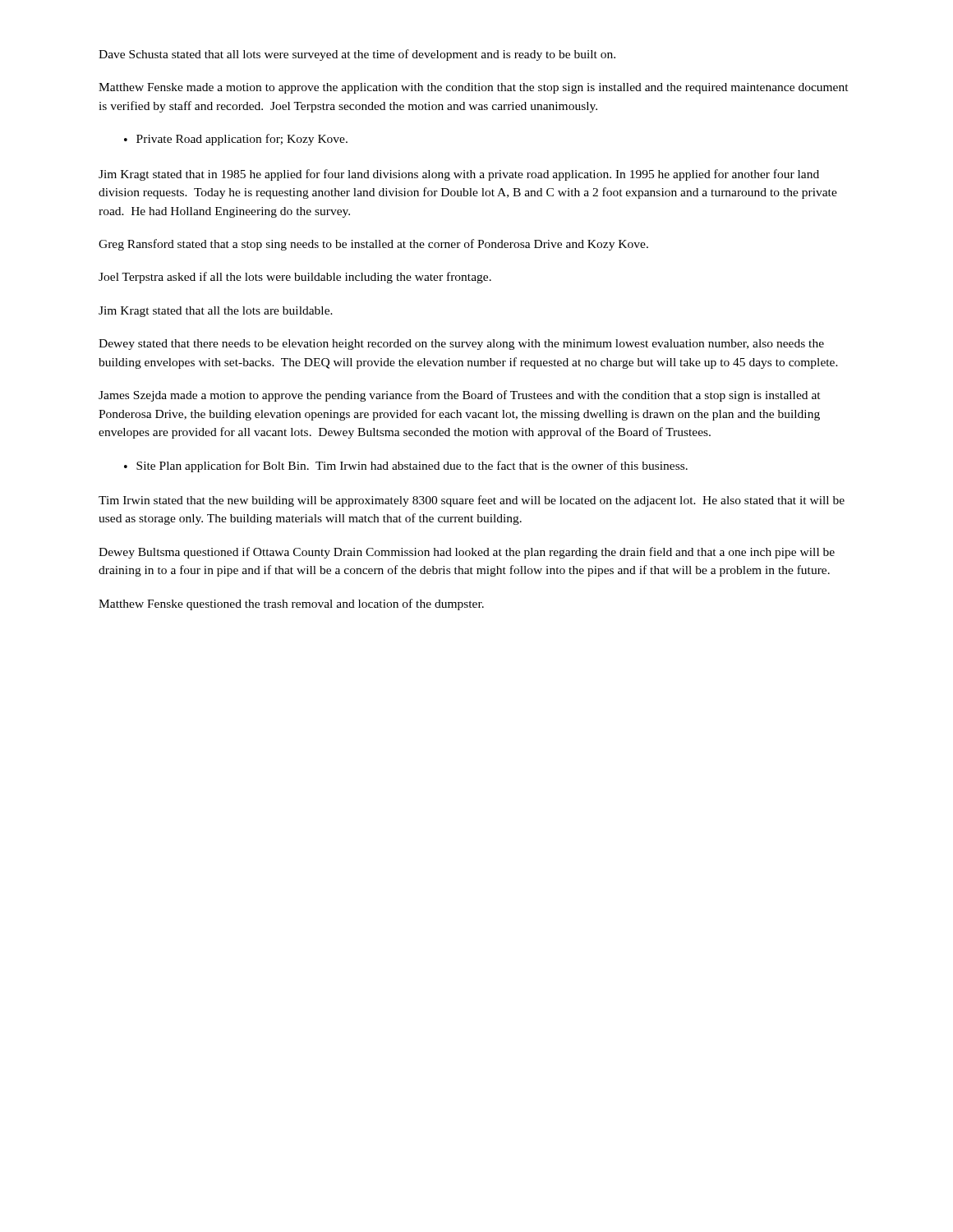This screenshot has height=1232, width=953.
Task: Find the block starting "Dave Schusta stated that"
Action: 357,54
